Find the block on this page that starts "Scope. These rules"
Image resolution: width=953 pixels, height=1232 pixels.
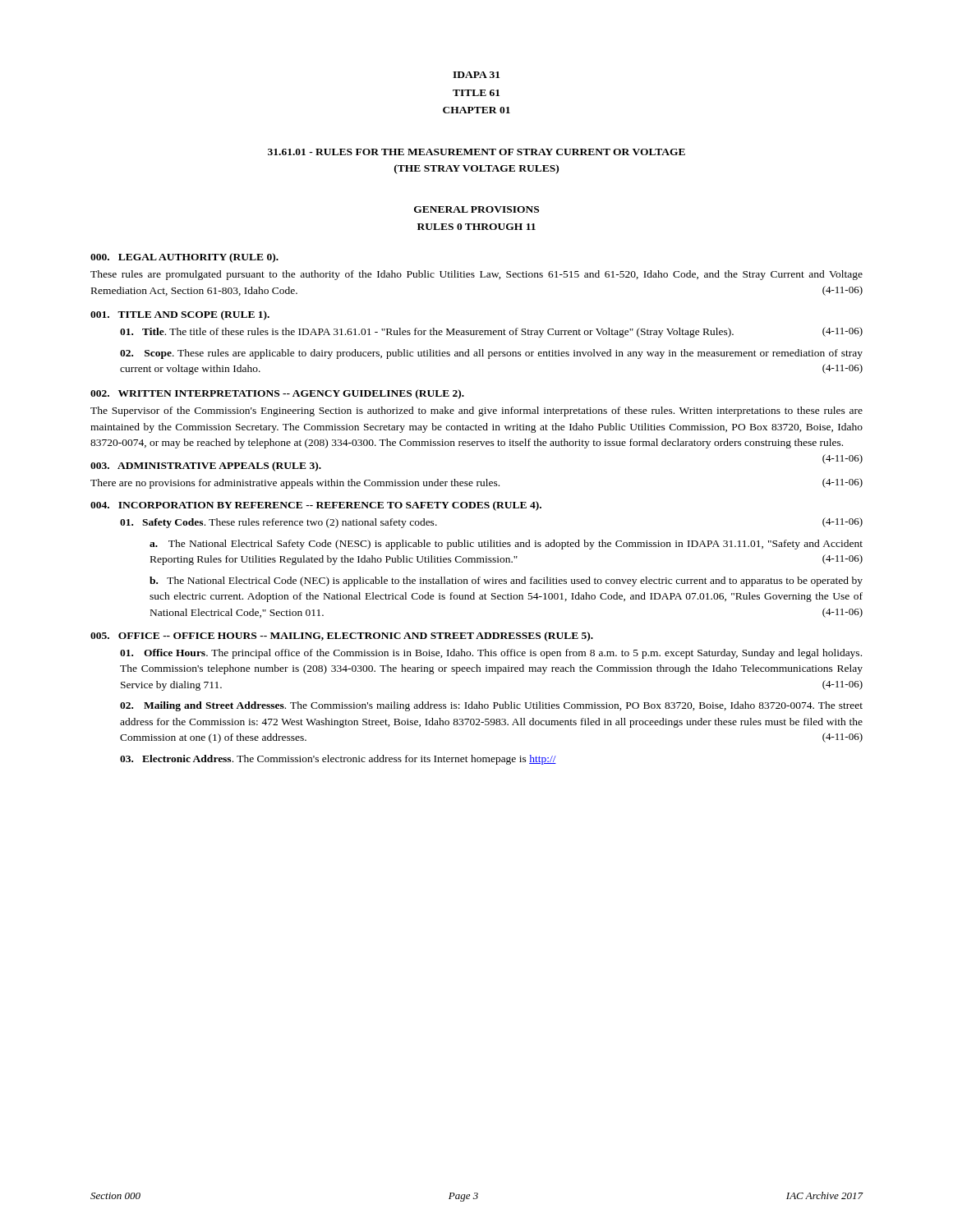[x=491, y=361]
